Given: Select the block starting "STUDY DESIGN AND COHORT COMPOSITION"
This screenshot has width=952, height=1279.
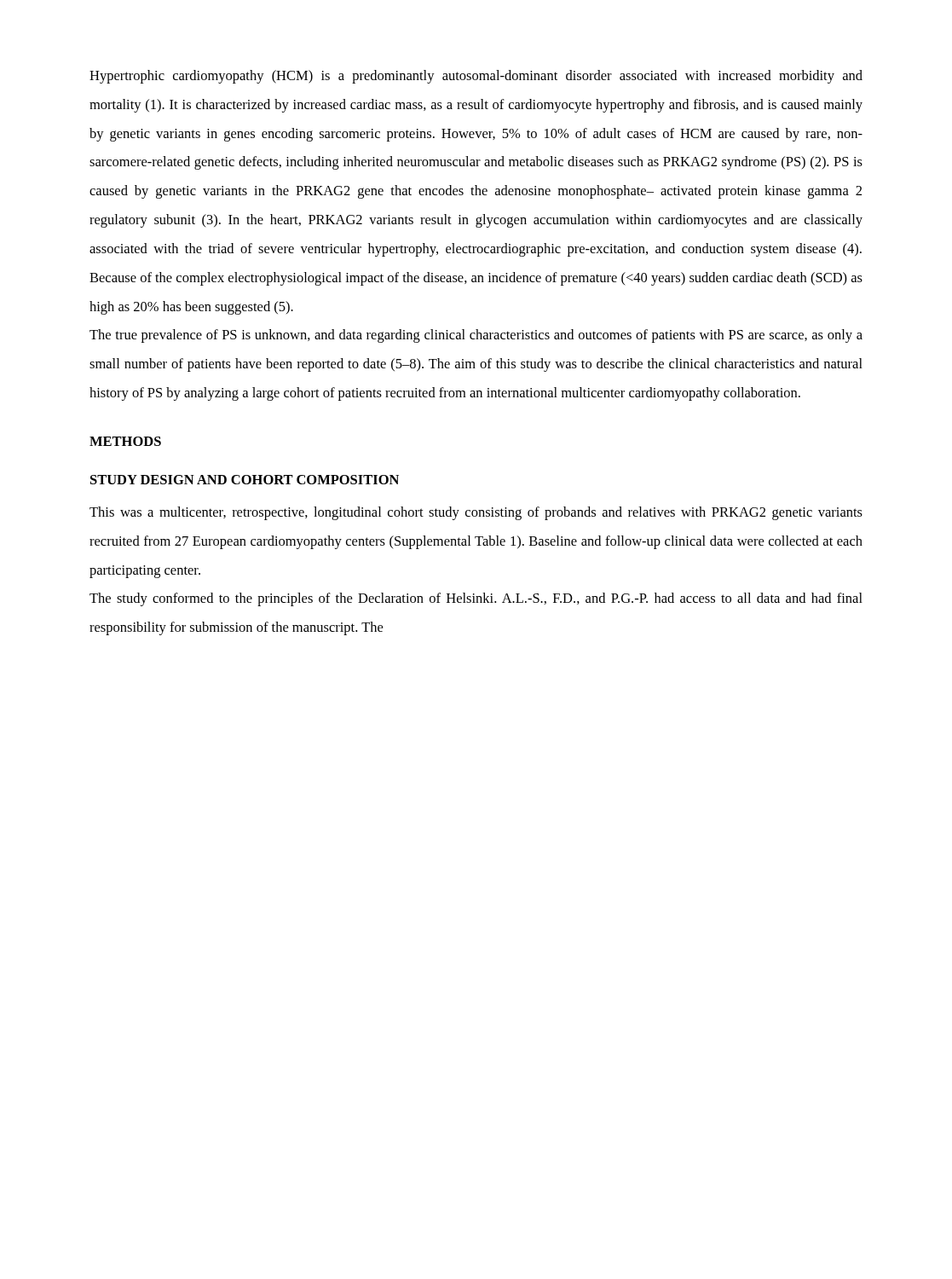Looking at the screenshot, I should tap(244, 479).
